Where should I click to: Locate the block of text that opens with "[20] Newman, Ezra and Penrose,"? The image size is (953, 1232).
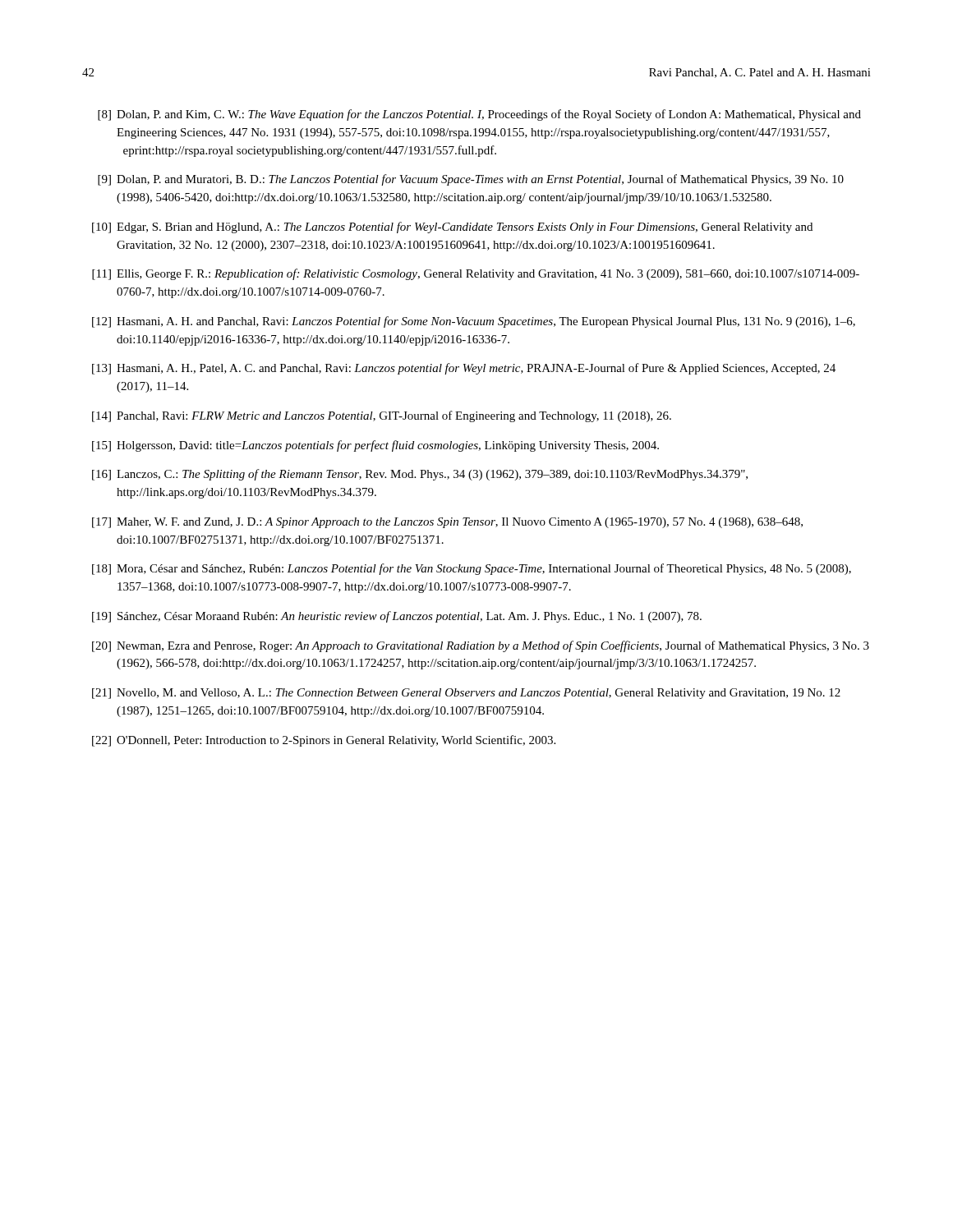[476, 655]
